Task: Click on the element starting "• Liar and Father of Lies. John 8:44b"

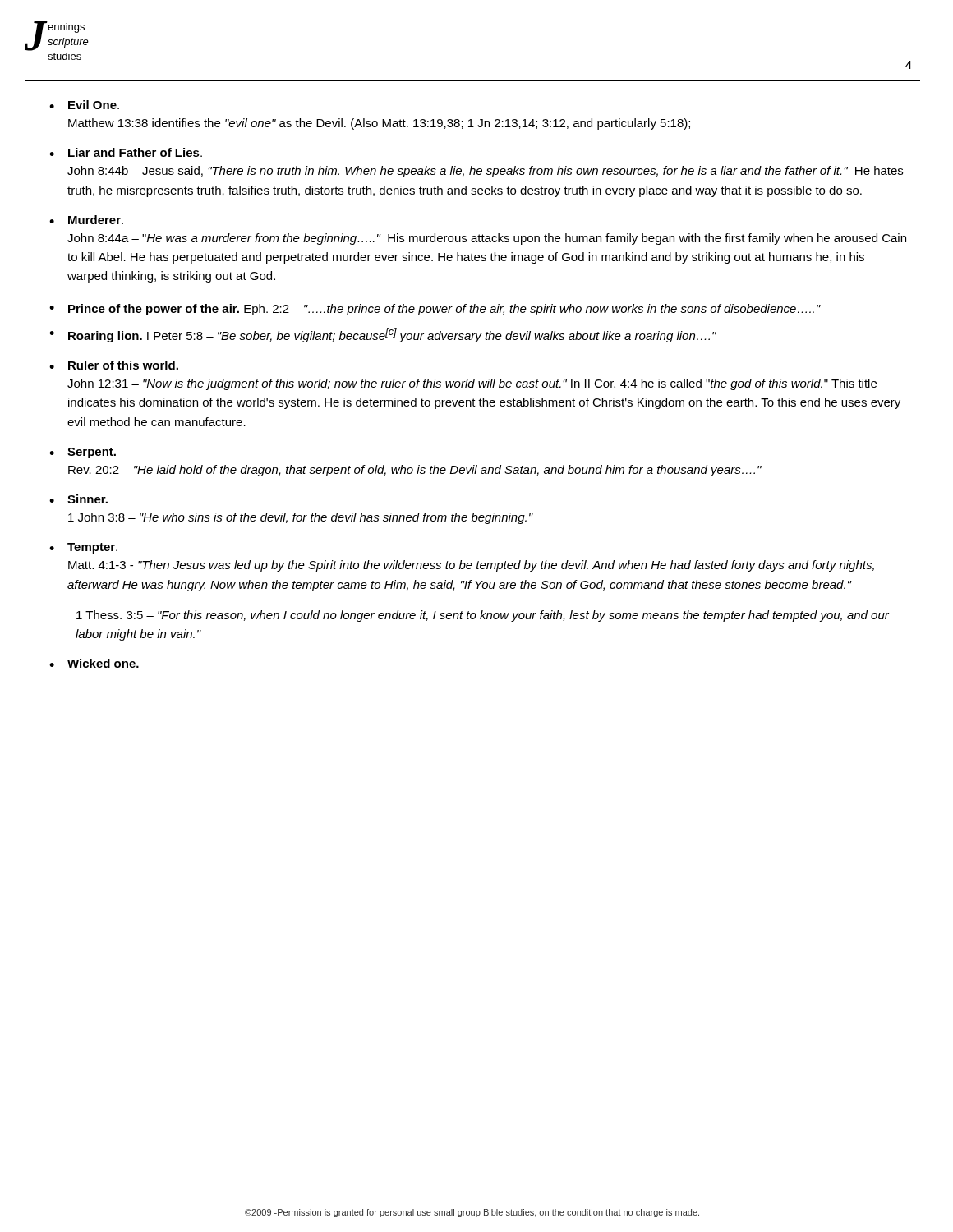Action: tap(479, 172)
